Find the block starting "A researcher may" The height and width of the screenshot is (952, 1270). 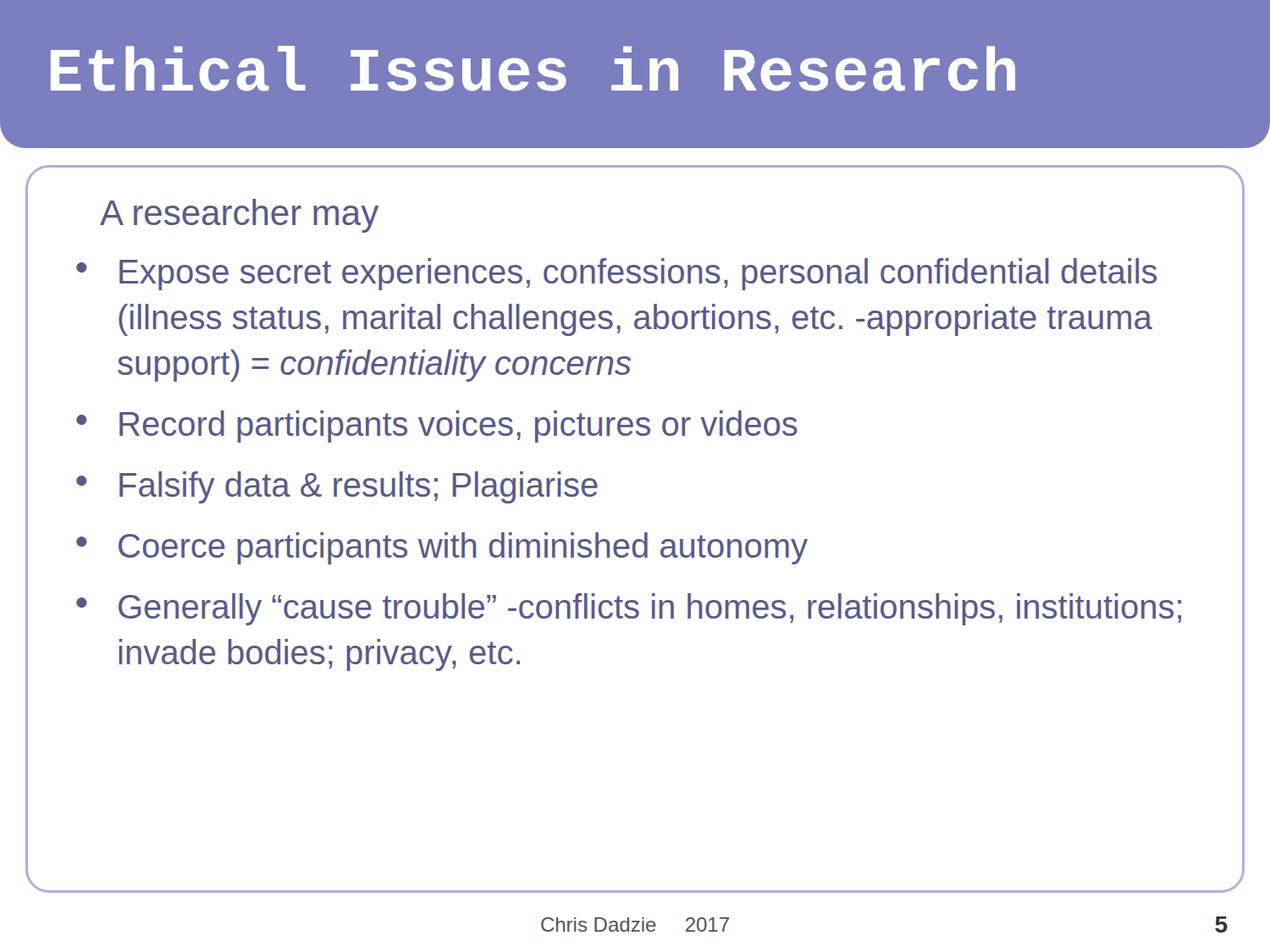pos(239,213)
